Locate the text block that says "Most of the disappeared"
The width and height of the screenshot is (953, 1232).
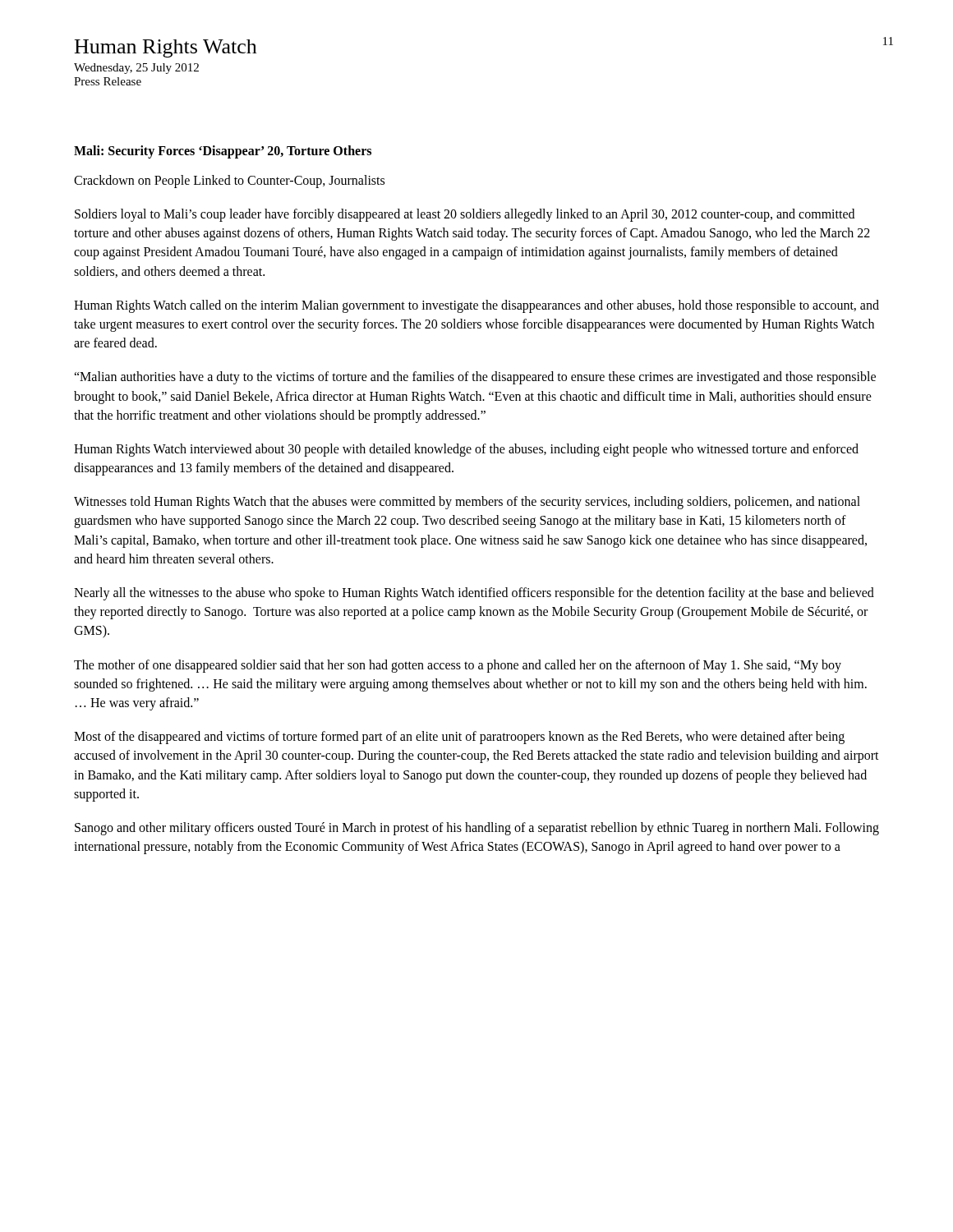pyautogui.click(x=476, y=765)
